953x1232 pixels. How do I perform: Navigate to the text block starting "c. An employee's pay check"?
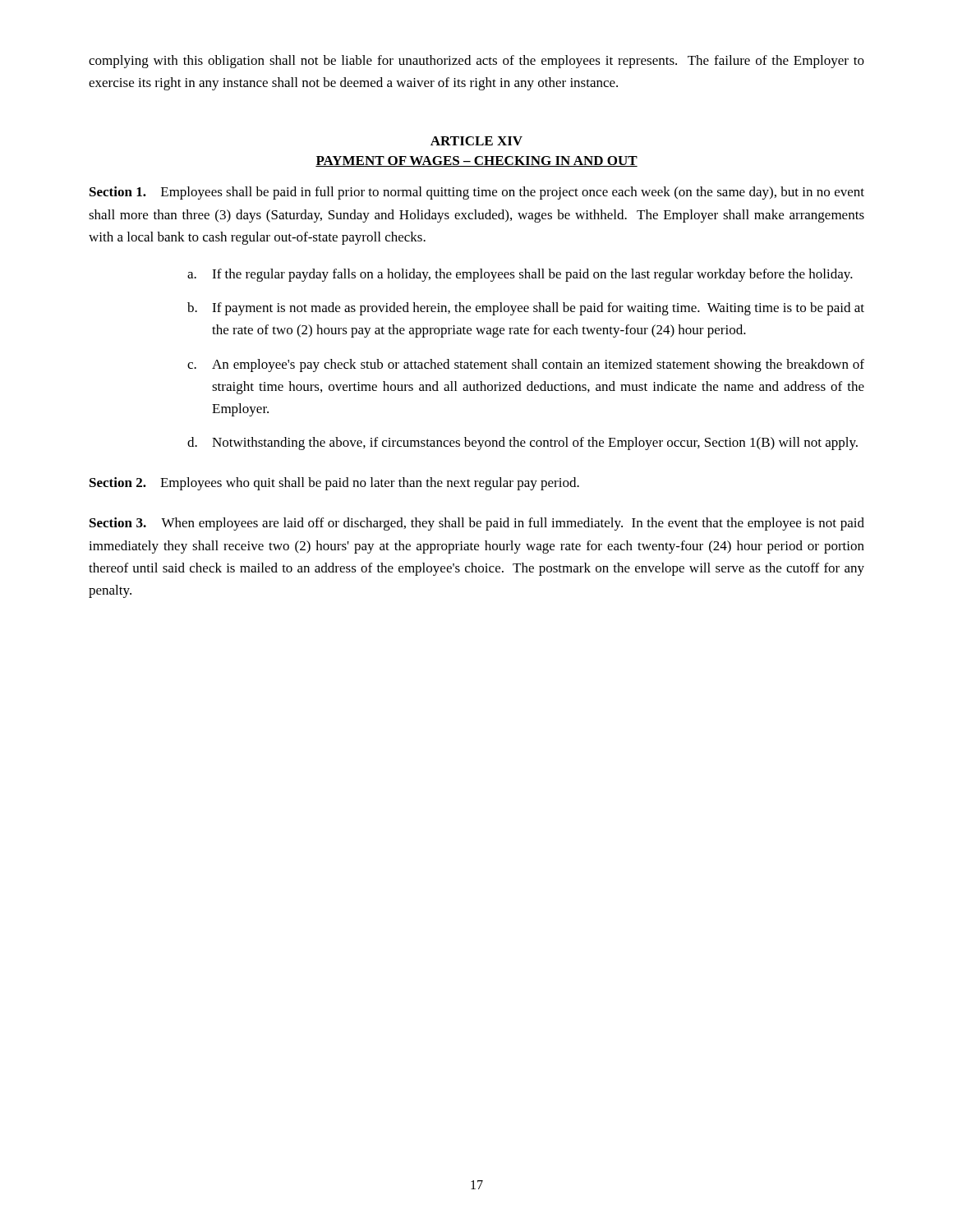526,386
